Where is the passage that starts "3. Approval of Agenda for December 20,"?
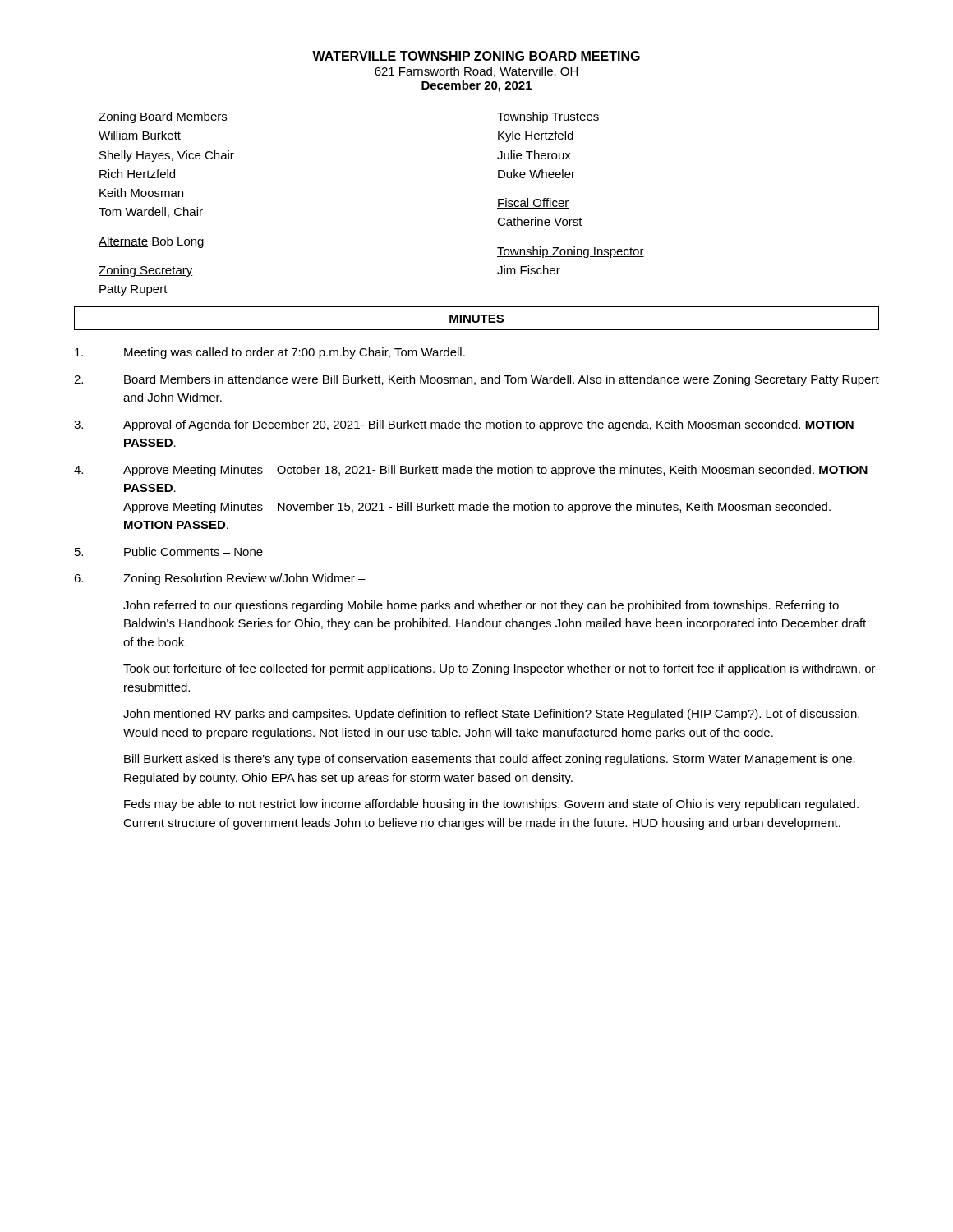953x1232 pixels. (476, 434)
